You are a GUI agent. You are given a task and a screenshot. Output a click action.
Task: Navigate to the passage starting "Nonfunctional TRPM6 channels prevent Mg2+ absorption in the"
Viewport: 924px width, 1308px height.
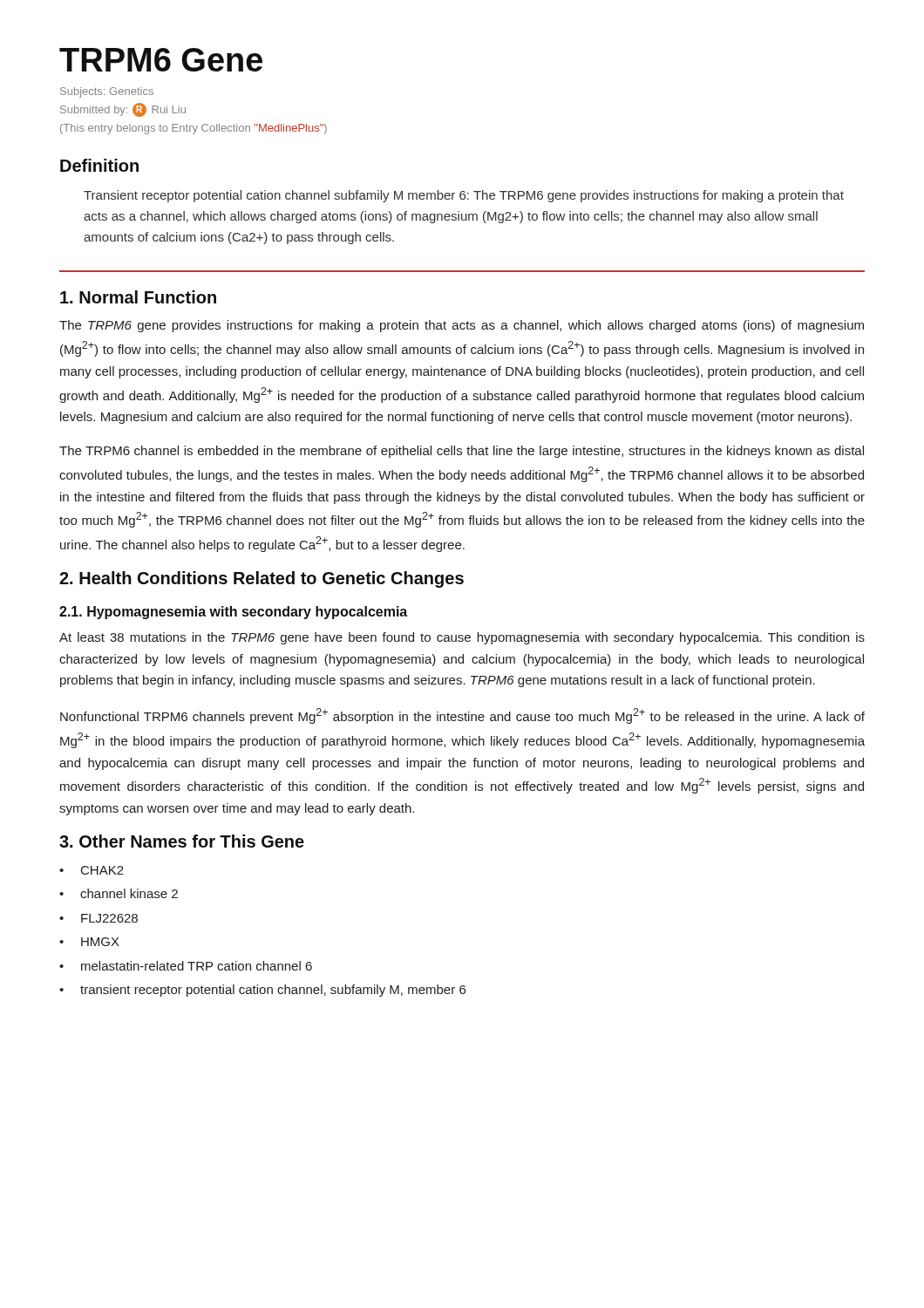coord(462,761)
